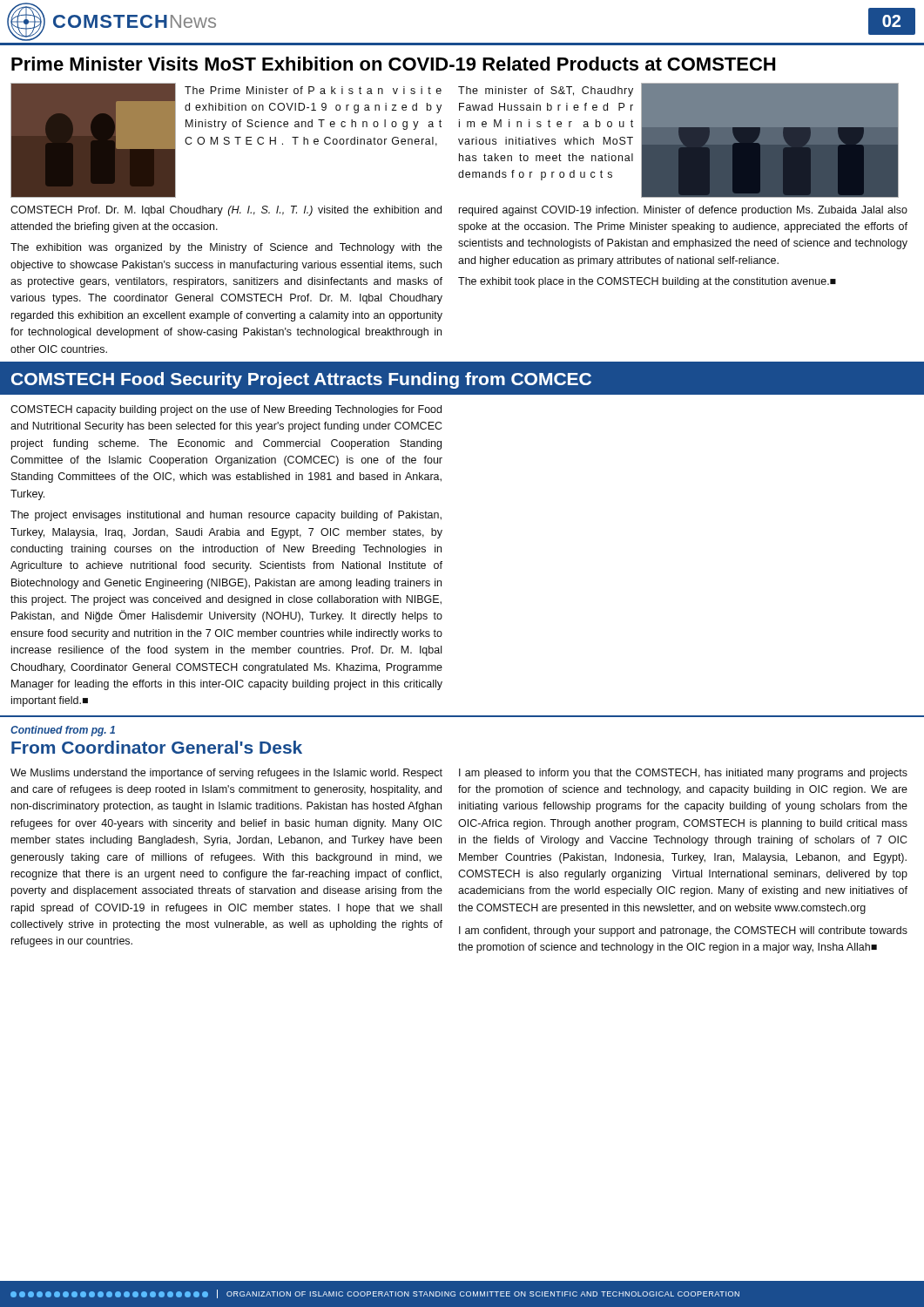Find the text block containing "The exhibit took place in the COMSTECH building"

click(x=647, y=281)
